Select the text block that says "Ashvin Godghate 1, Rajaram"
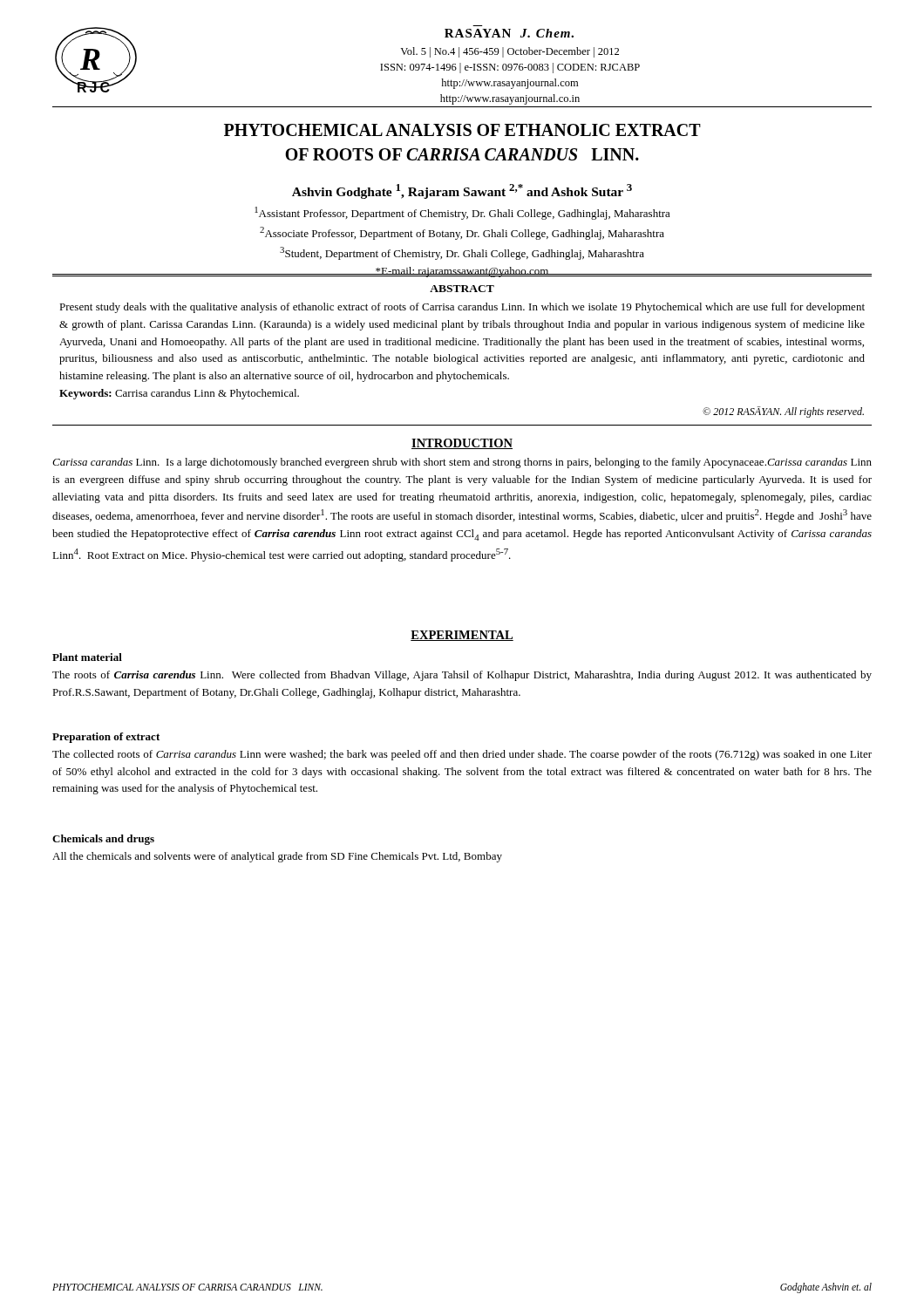The width and height of the screenshot is (924, 1308). (x=462, y=190)
